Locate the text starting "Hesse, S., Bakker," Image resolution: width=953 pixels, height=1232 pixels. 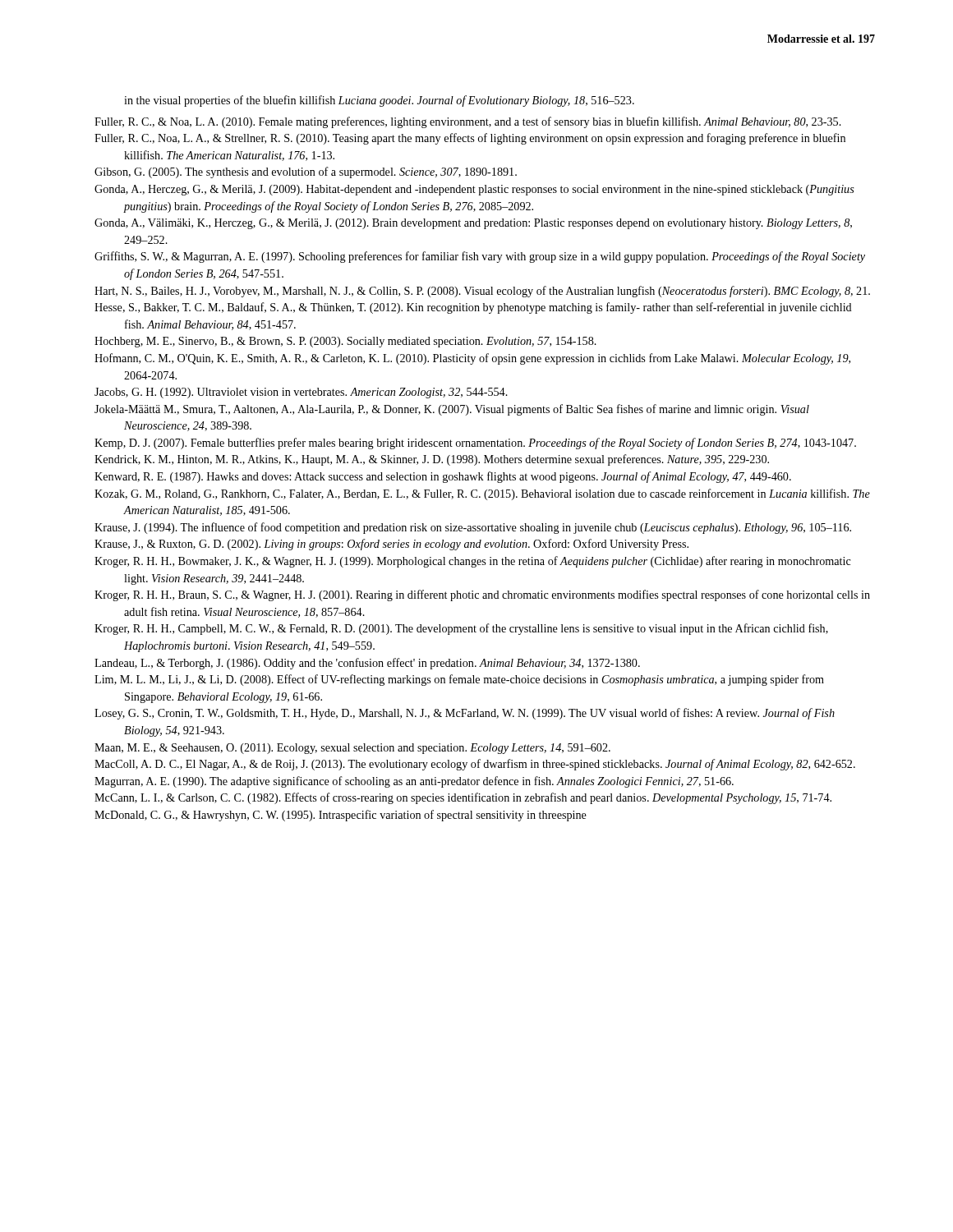coord(473,316)
